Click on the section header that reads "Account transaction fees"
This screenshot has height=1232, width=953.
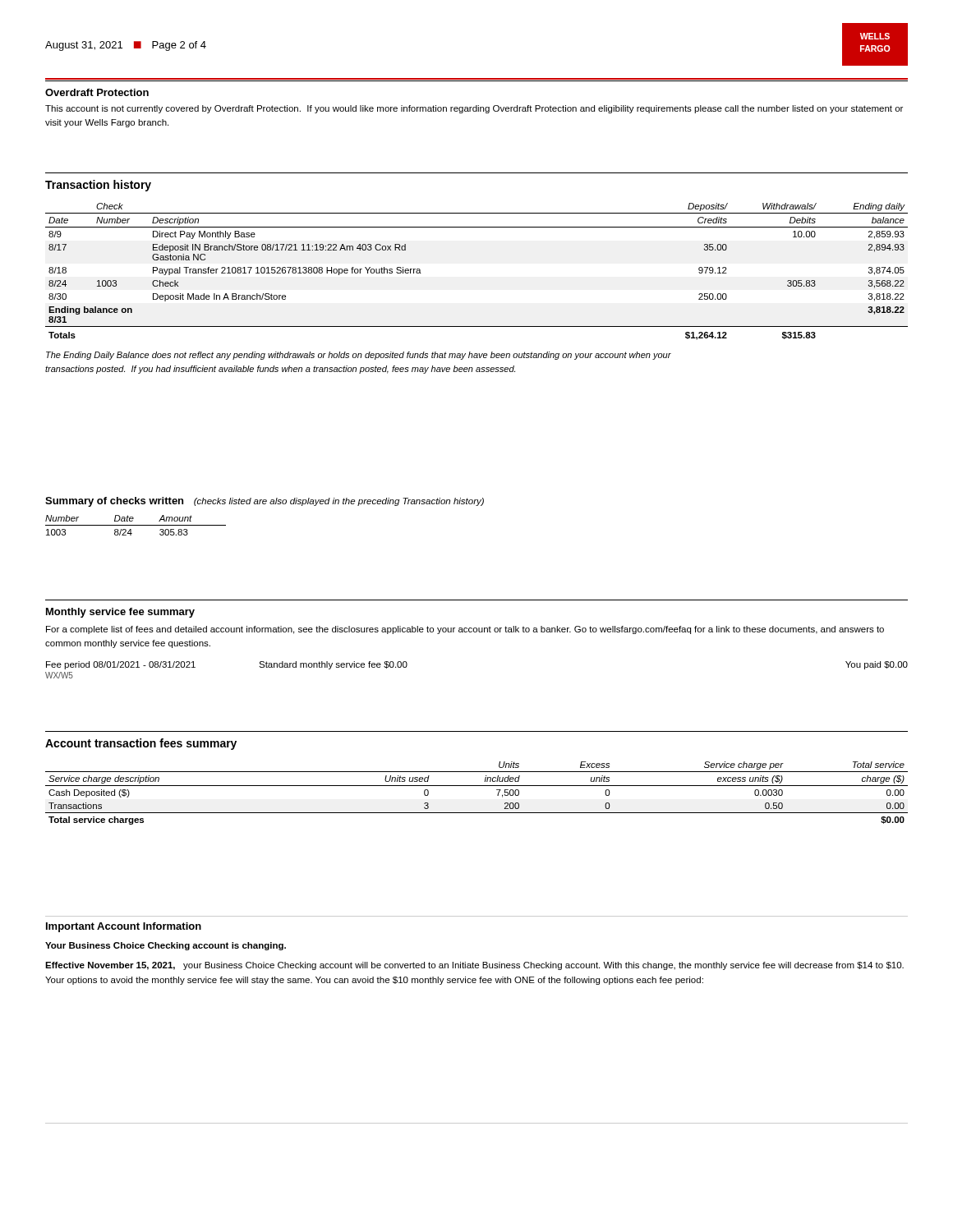click(141, 743)
